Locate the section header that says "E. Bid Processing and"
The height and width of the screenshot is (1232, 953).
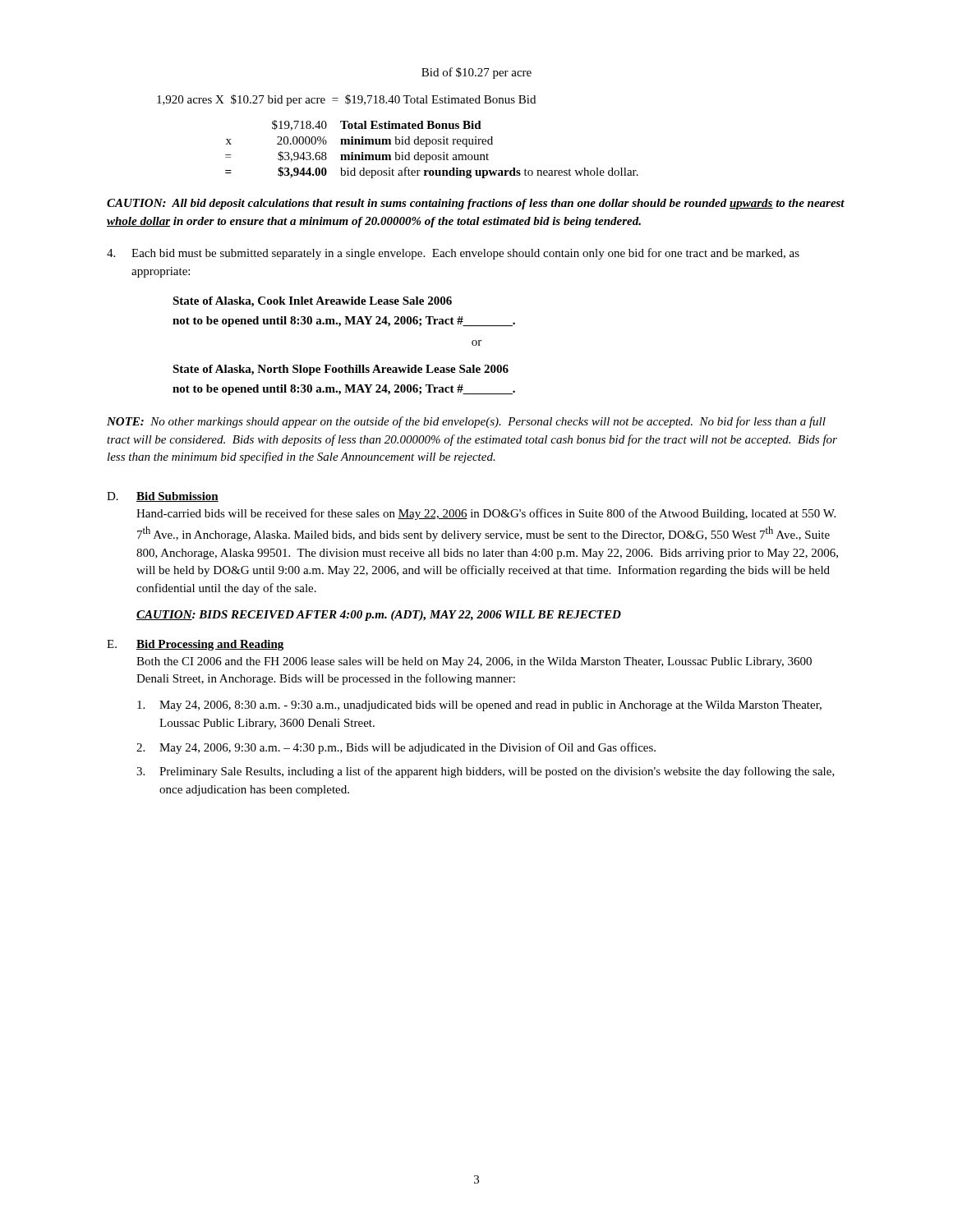click(x=195, y=644)
